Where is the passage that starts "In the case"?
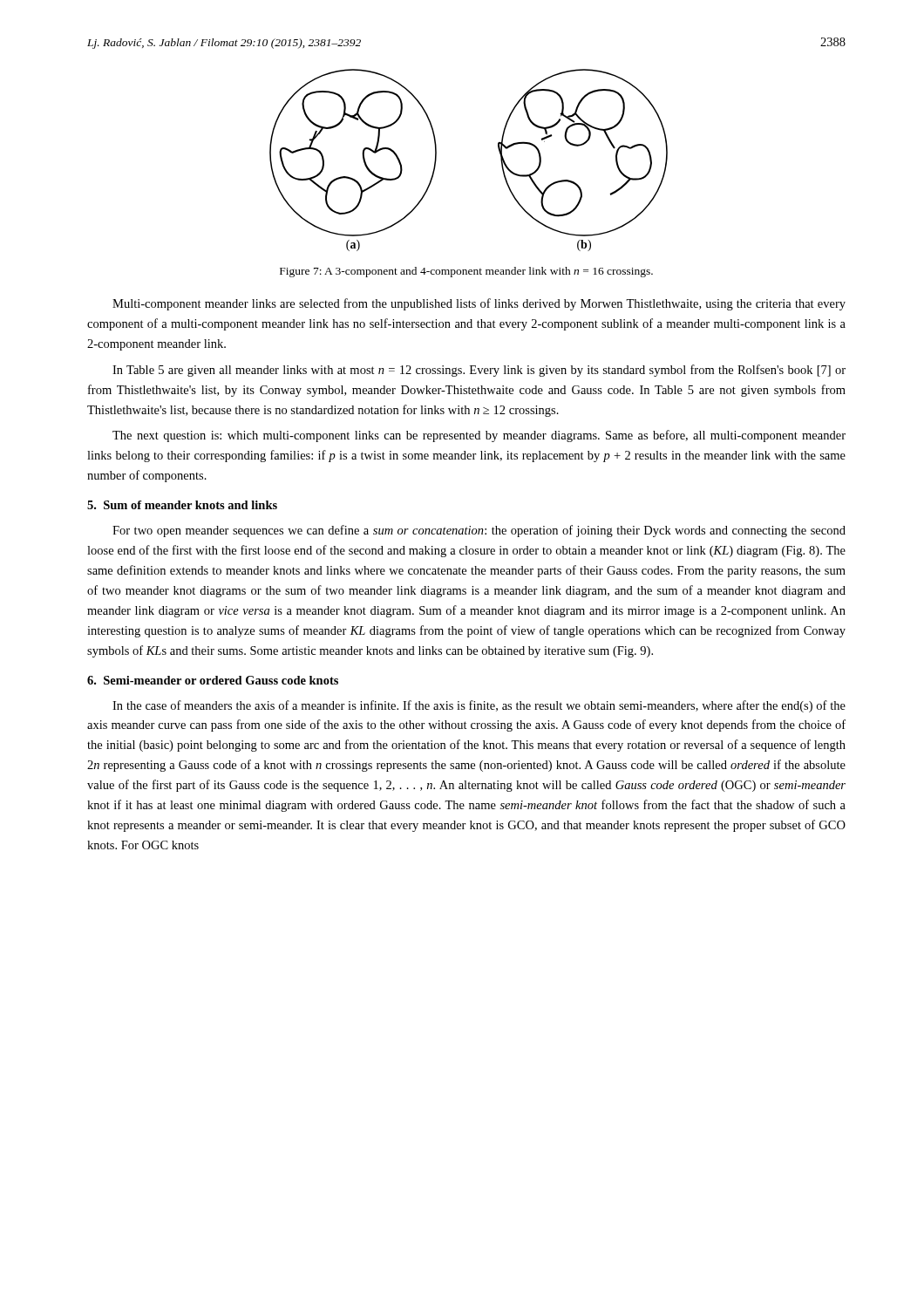This screenshot has width=924, height=1308. click(x=466, y=775)
